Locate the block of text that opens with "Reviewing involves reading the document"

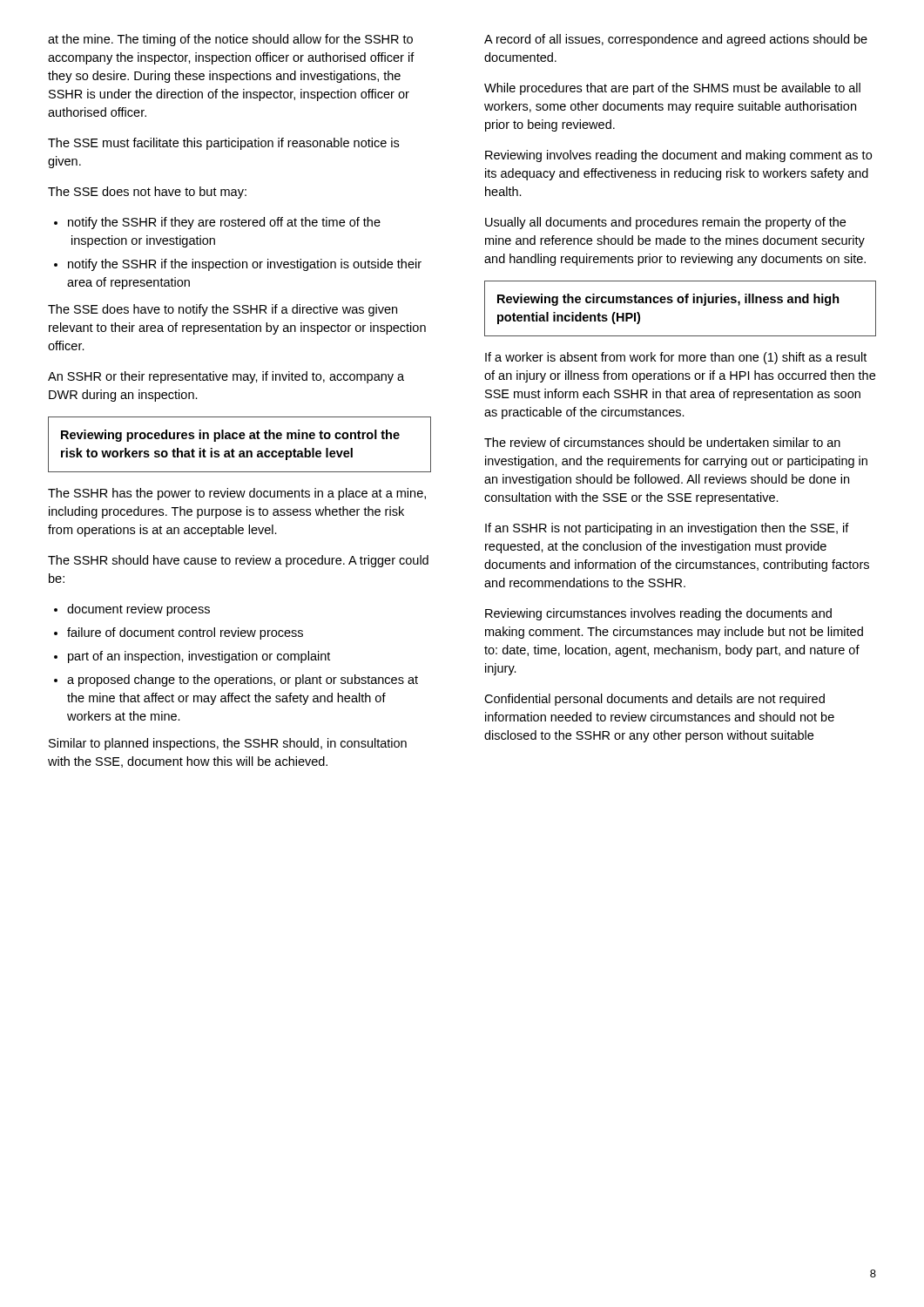click(678, 174)
